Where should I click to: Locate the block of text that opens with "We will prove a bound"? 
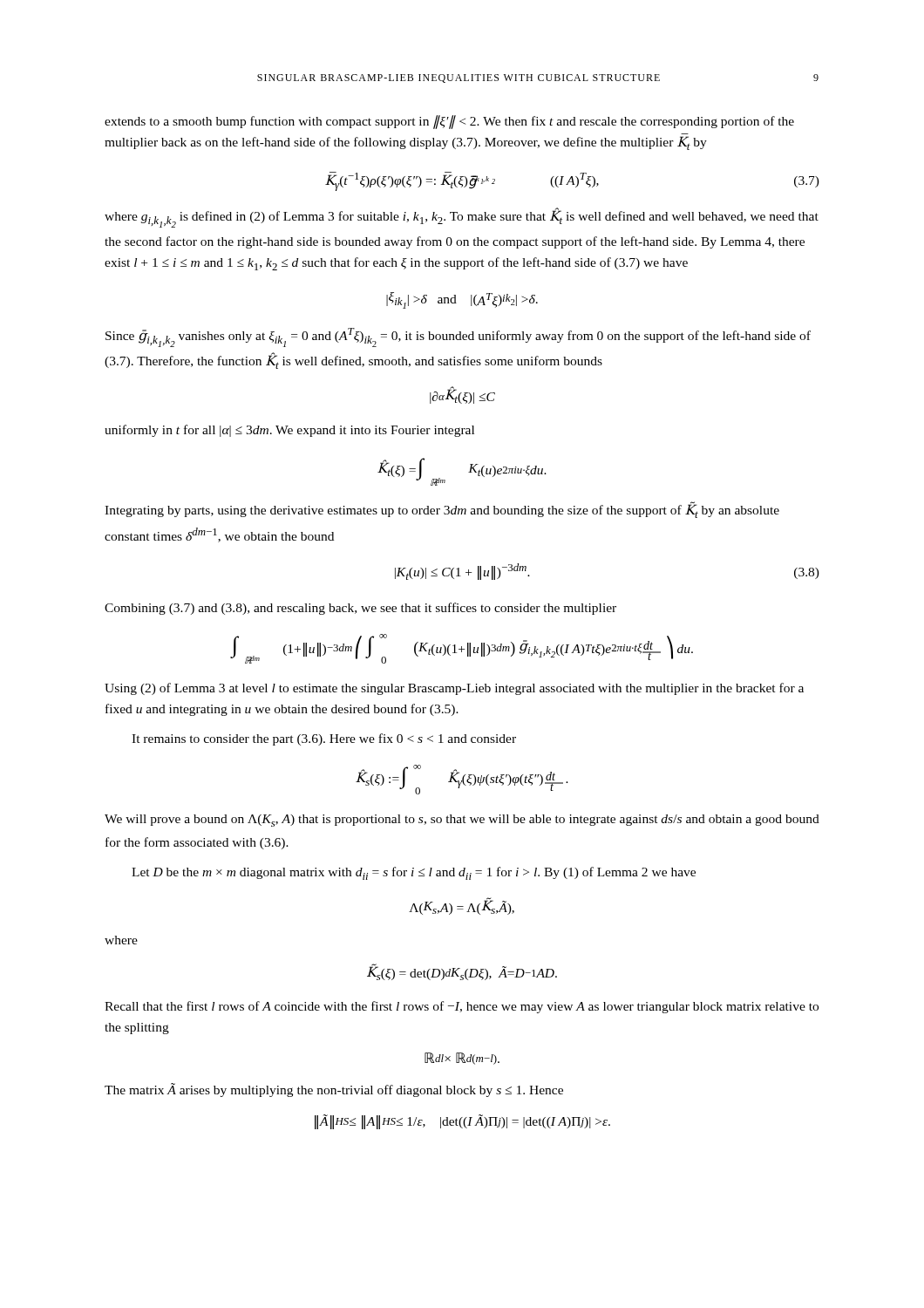(x=462, y=821)
